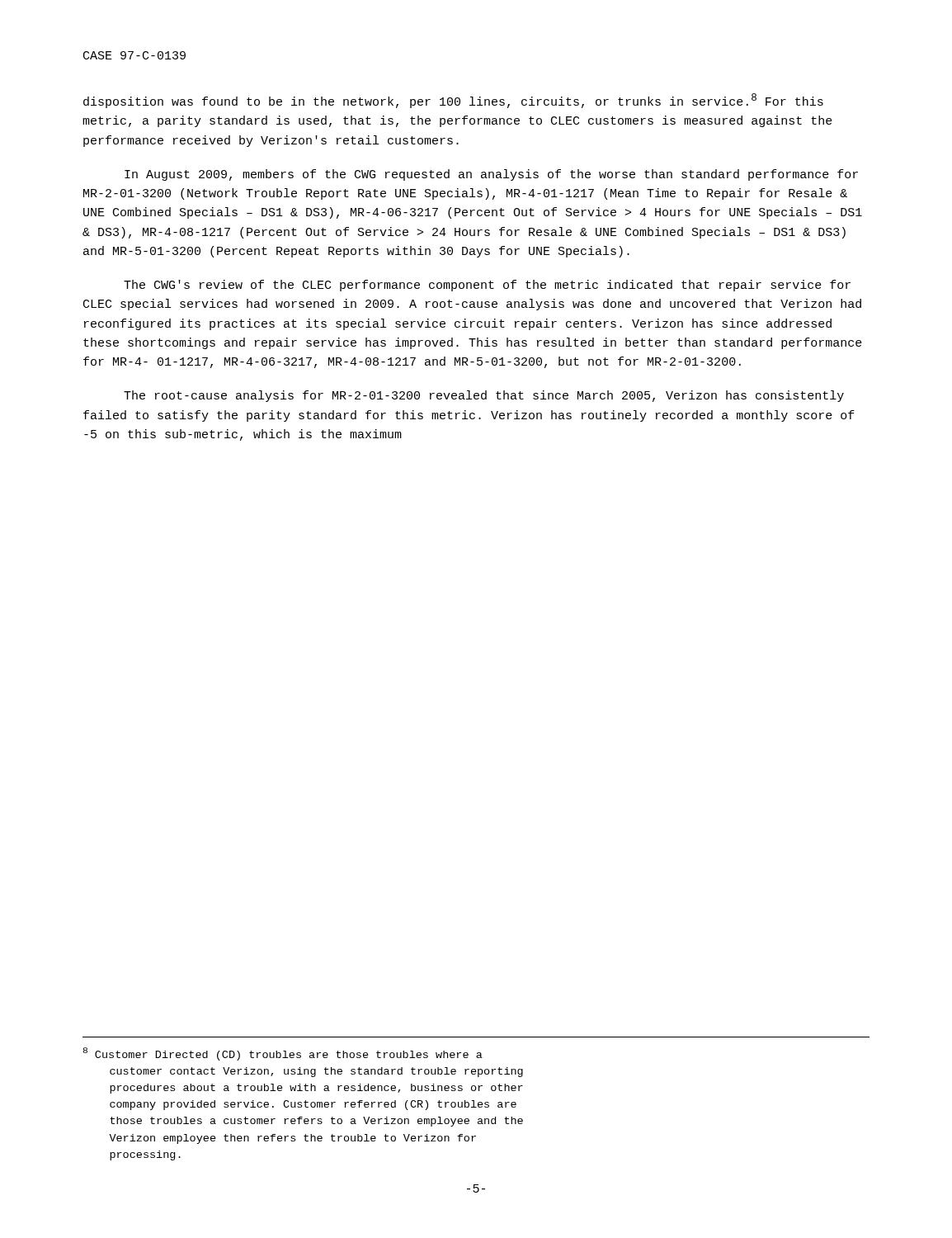The image size is (952, 1238).
Task: Locate the block of text that opens with "The root-cause analysis for MR-2-01-3200"
Action: (x=476, y=416)
